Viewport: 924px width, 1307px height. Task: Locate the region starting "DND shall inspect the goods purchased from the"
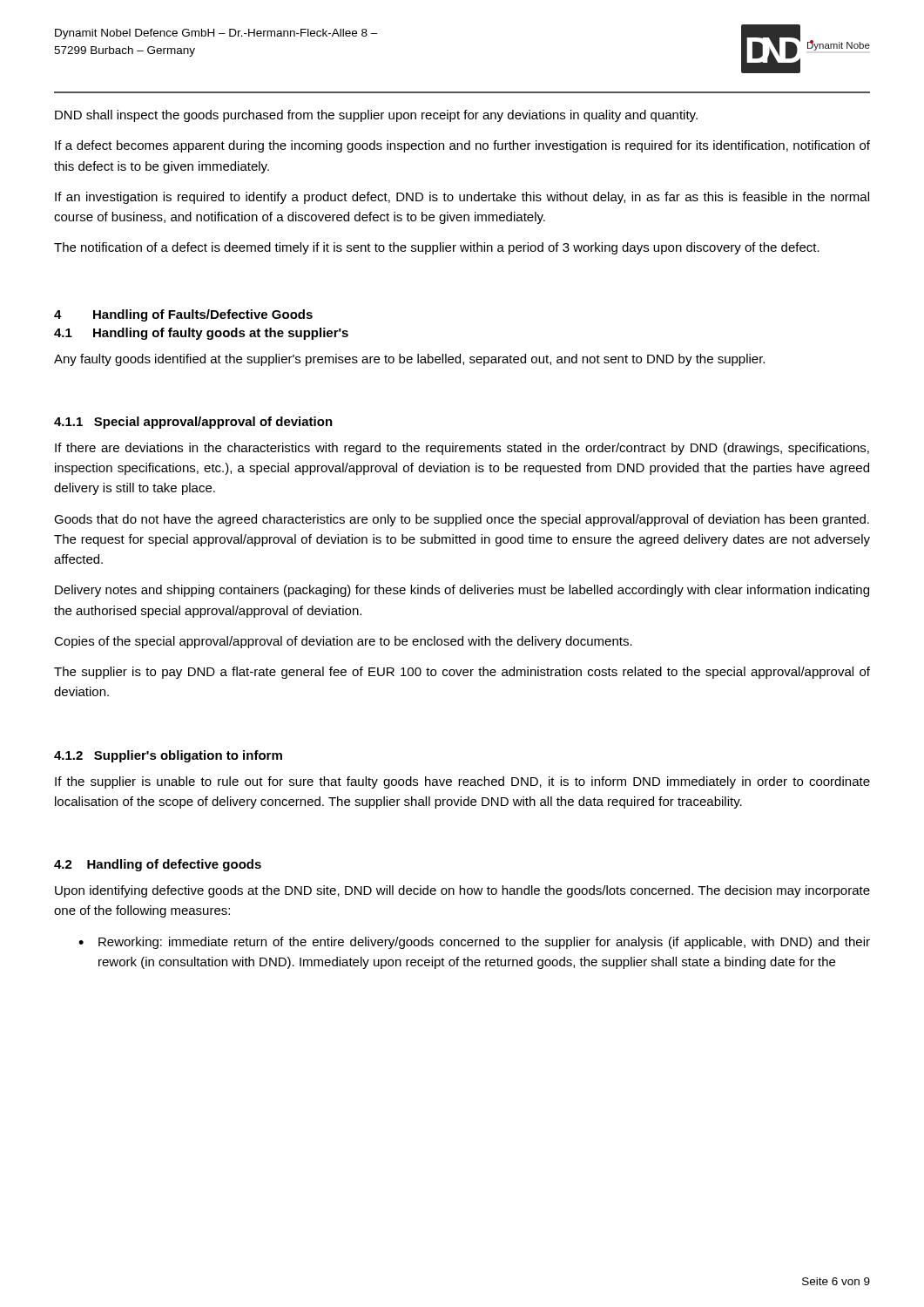(x=376, y=115)
